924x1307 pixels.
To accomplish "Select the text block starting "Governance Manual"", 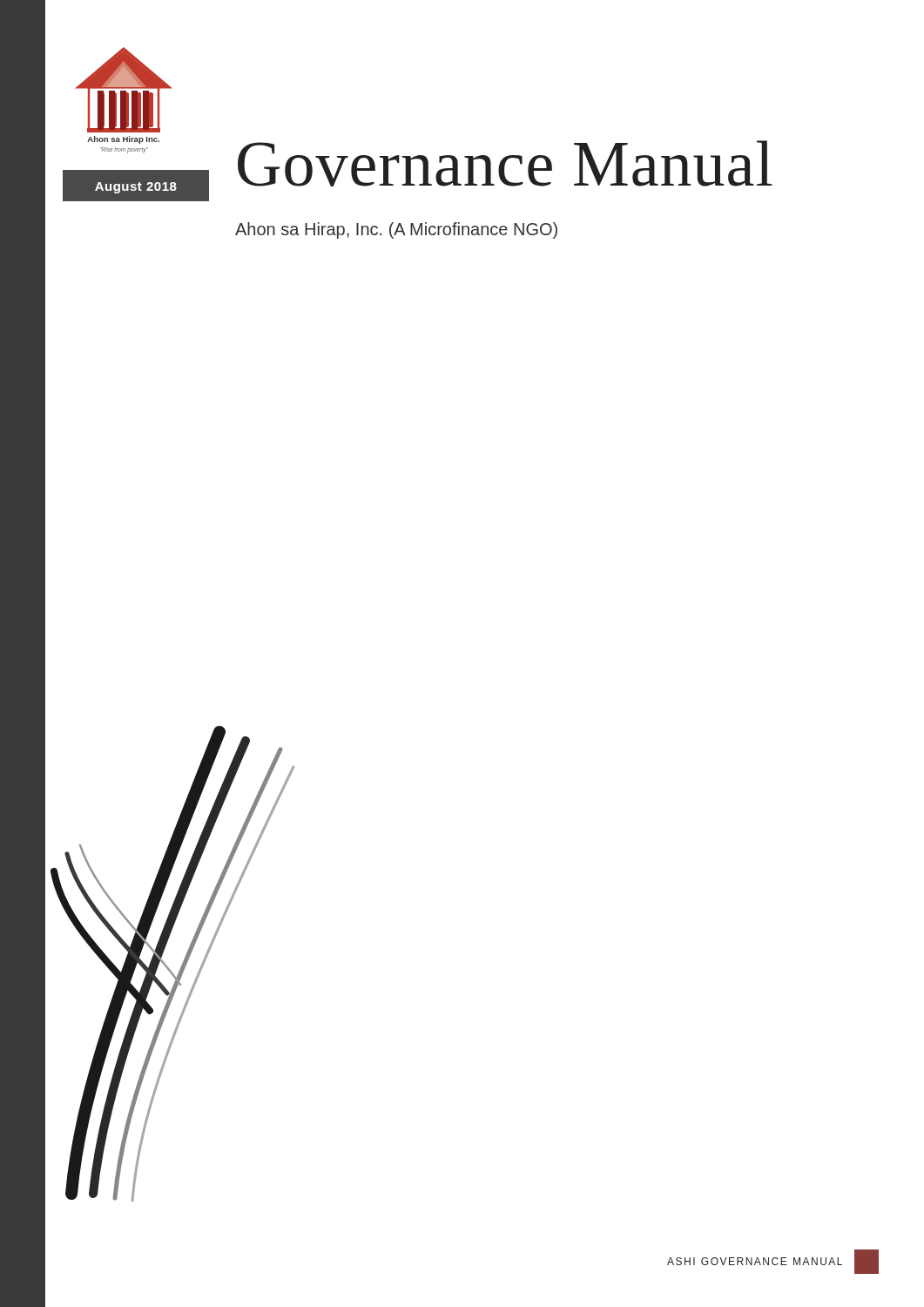I will (562, 164).
